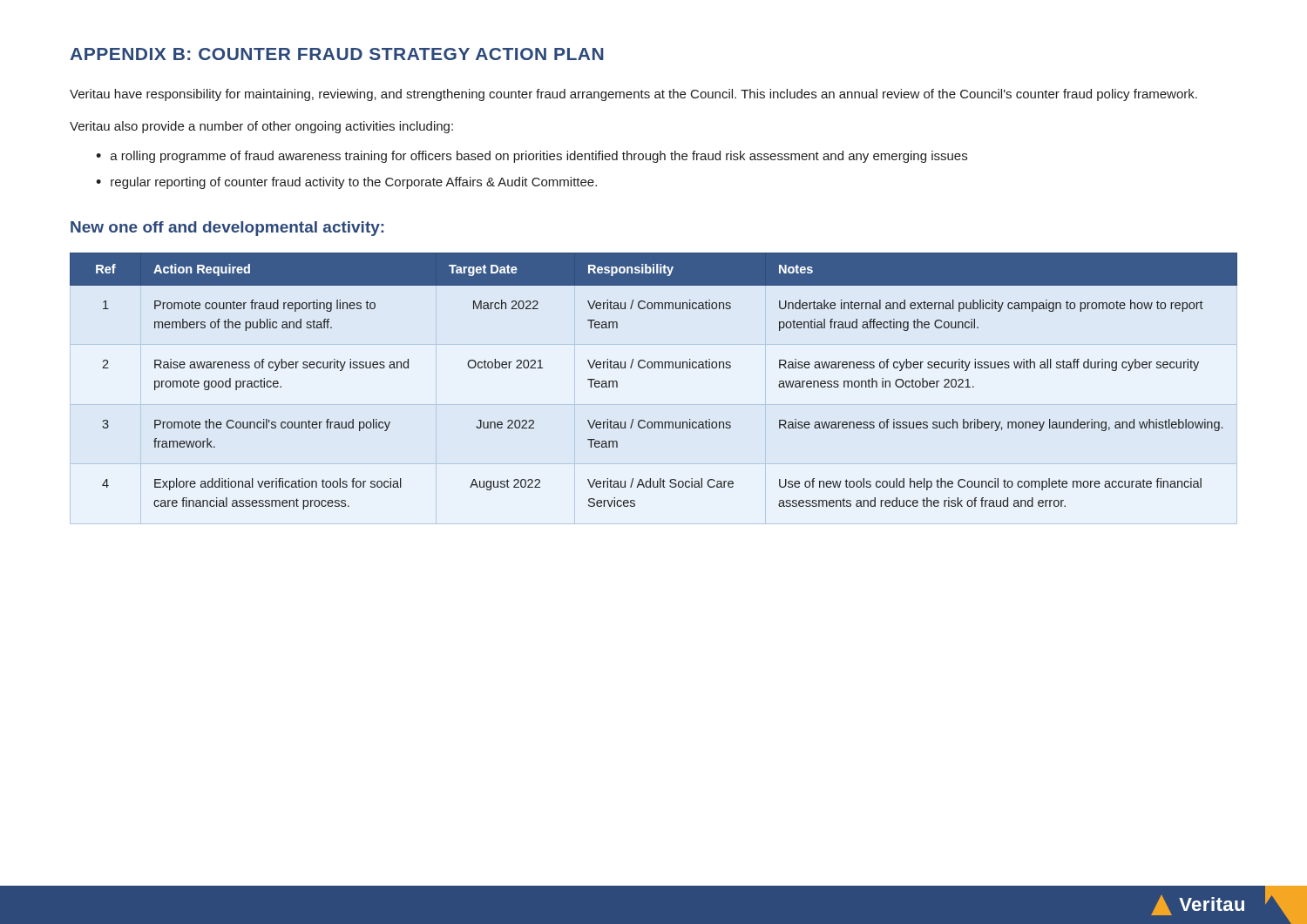Select the region starting "Veritau have responsibility for maintaining,"
Image resolution: width=1307 pixels, height=924 pixels.
click(634, 94)
